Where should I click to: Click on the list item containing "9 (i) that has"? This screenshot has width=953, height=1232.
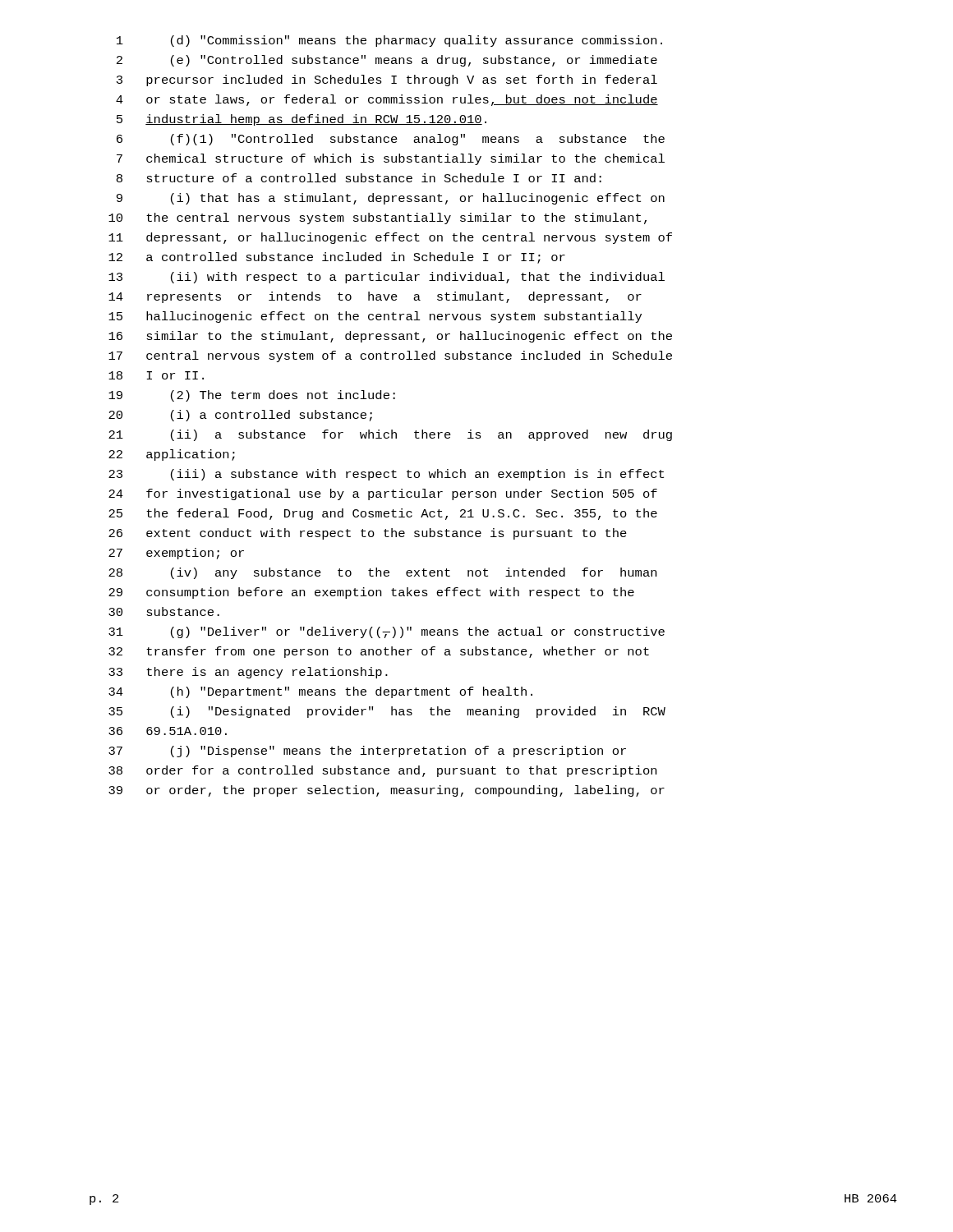(493, 199)
